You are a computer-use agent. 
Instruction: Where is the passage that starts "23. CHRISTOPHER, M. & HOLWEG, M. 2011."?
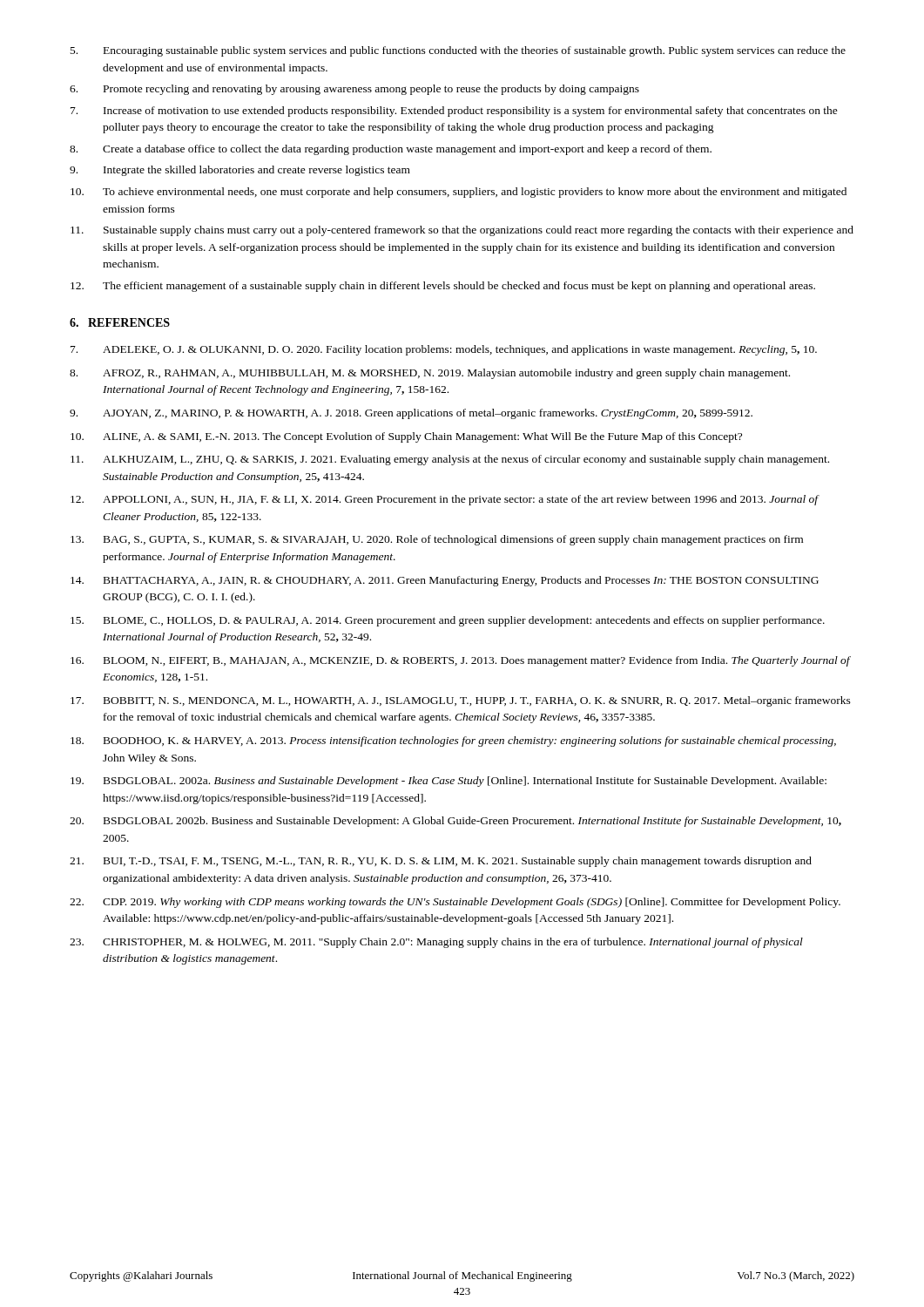pyautogui.click(x=462, y=950)
